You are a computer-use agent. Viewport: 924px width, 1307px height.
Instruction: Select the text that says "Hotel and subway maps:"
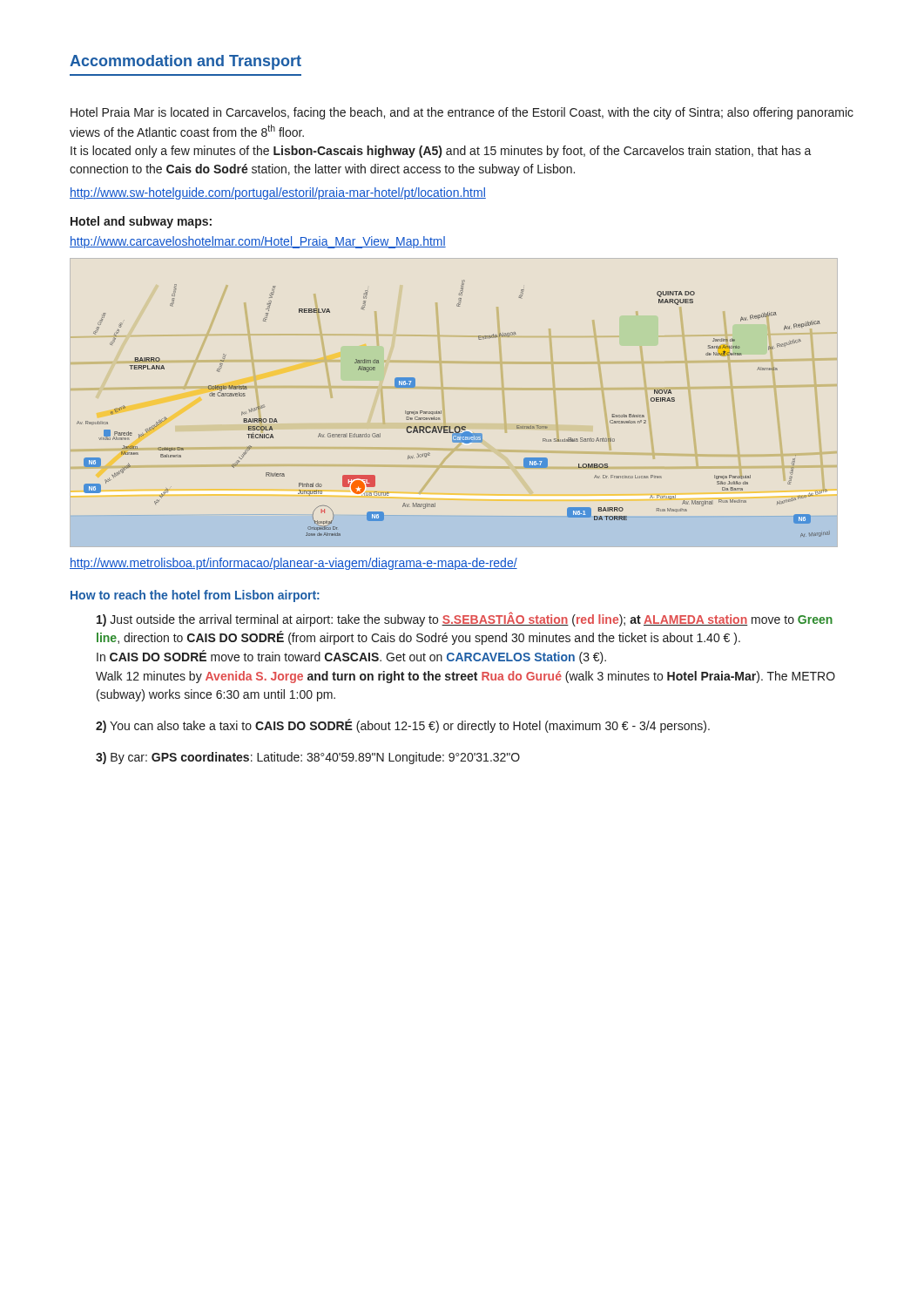pos(141,221)
